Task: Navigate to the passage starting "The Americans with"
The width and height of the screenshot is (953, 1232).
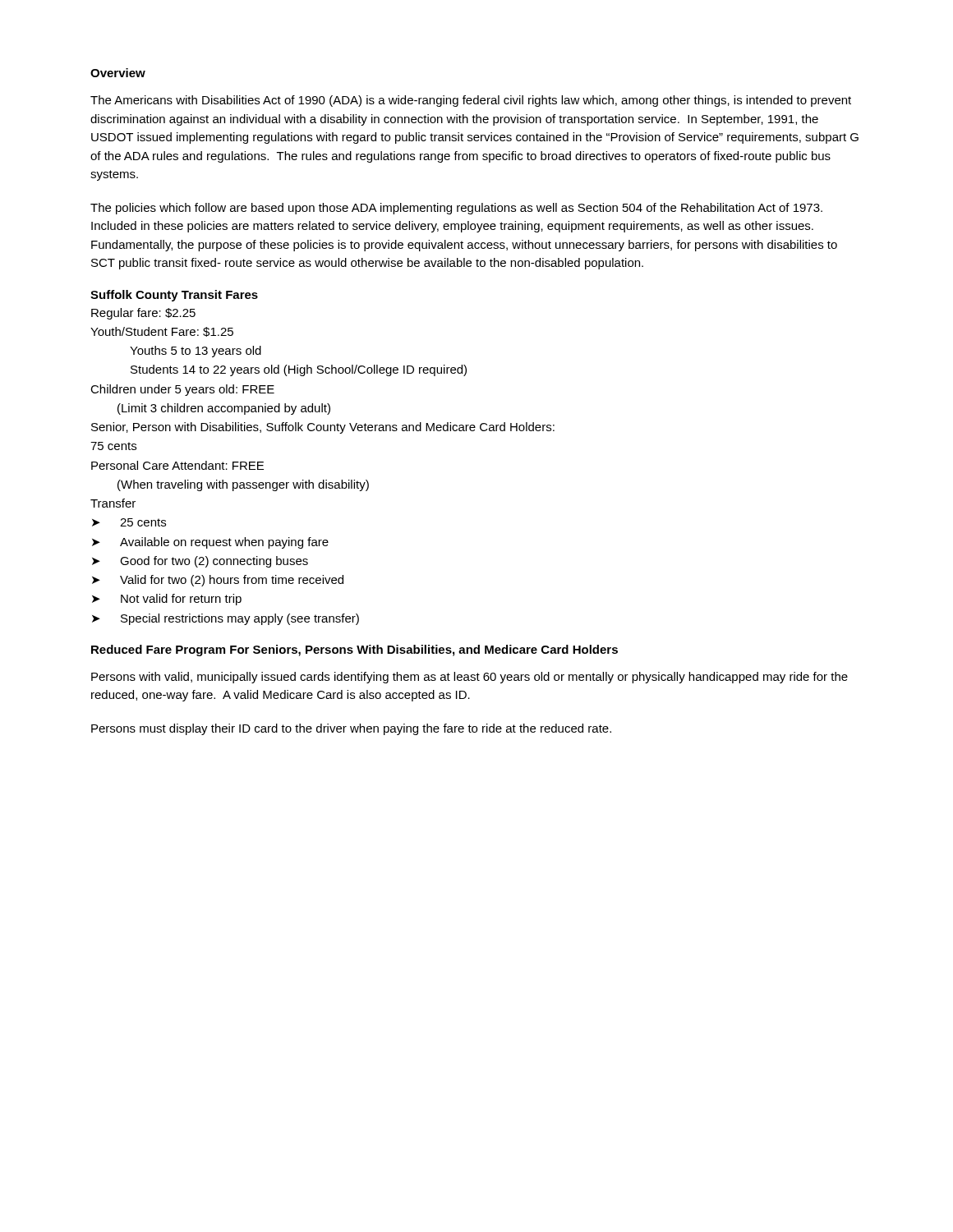Action: pyautogui.click(x=475, y=137)
